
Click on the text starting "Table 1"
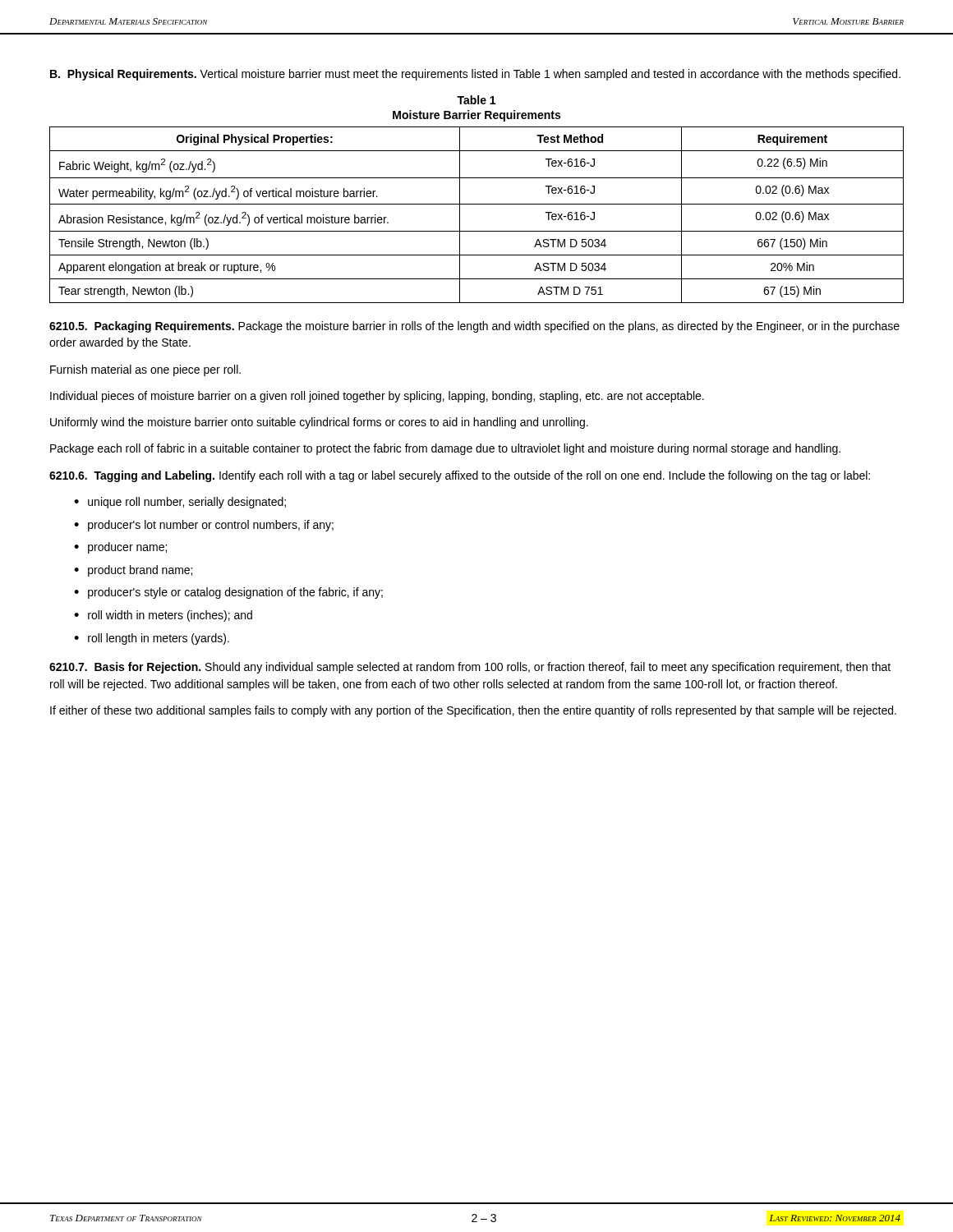(x=476, y=100)
